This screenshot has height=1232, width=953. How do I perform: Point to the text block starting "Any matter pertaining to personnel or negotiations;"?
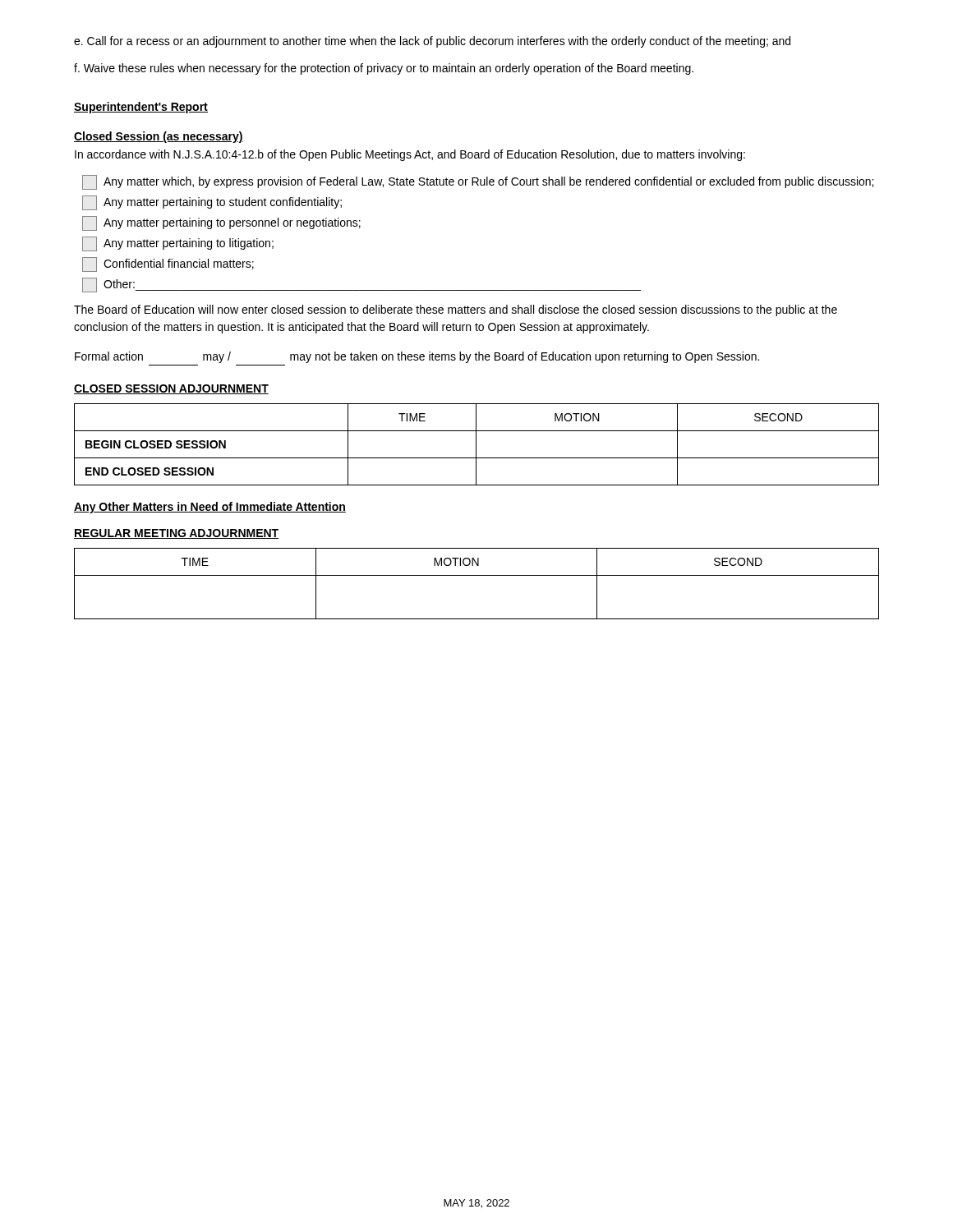221,223
